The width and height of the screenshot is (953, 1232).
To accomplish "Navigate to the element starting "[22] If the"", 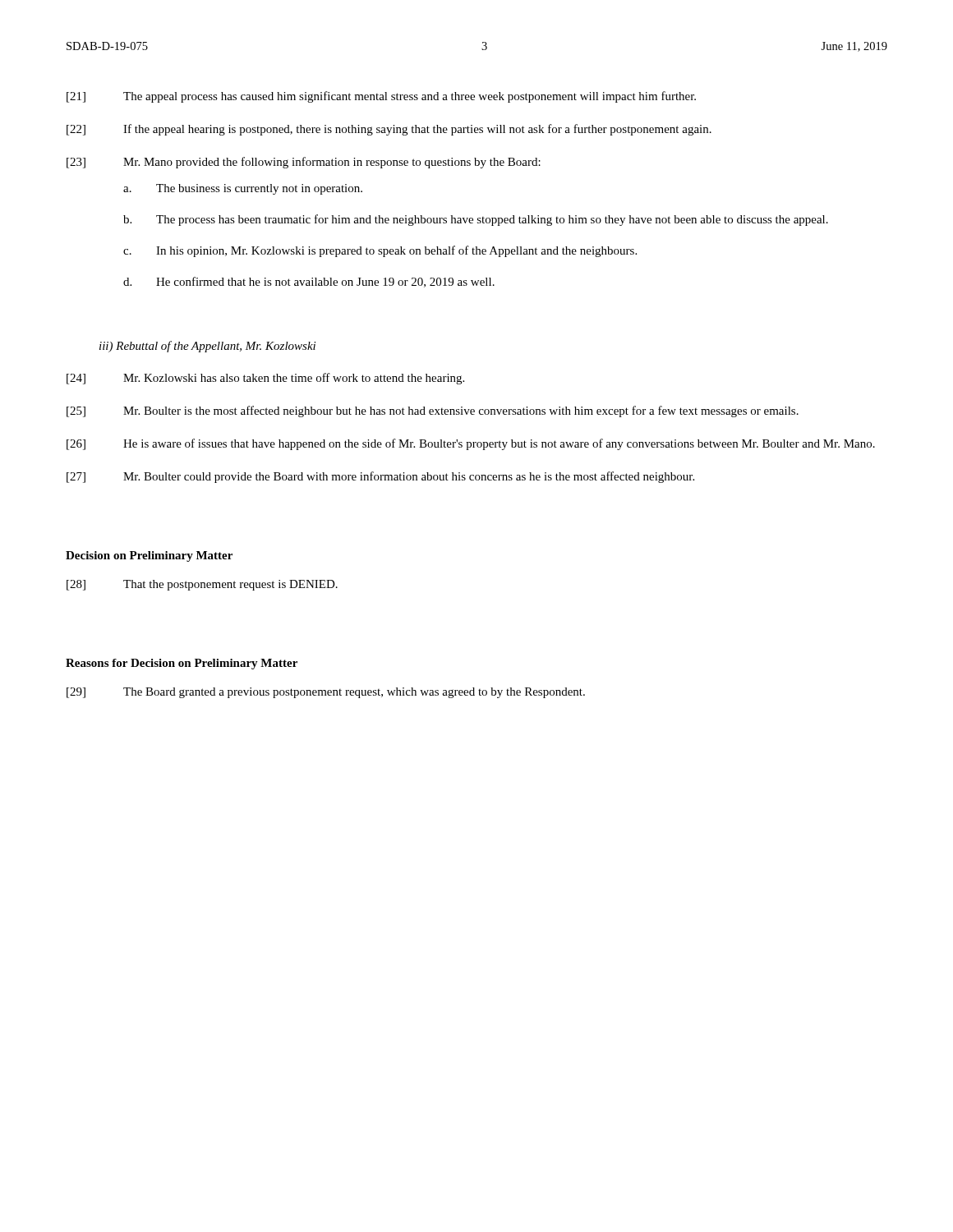I will pyautogui.click(x=476, y=129).
